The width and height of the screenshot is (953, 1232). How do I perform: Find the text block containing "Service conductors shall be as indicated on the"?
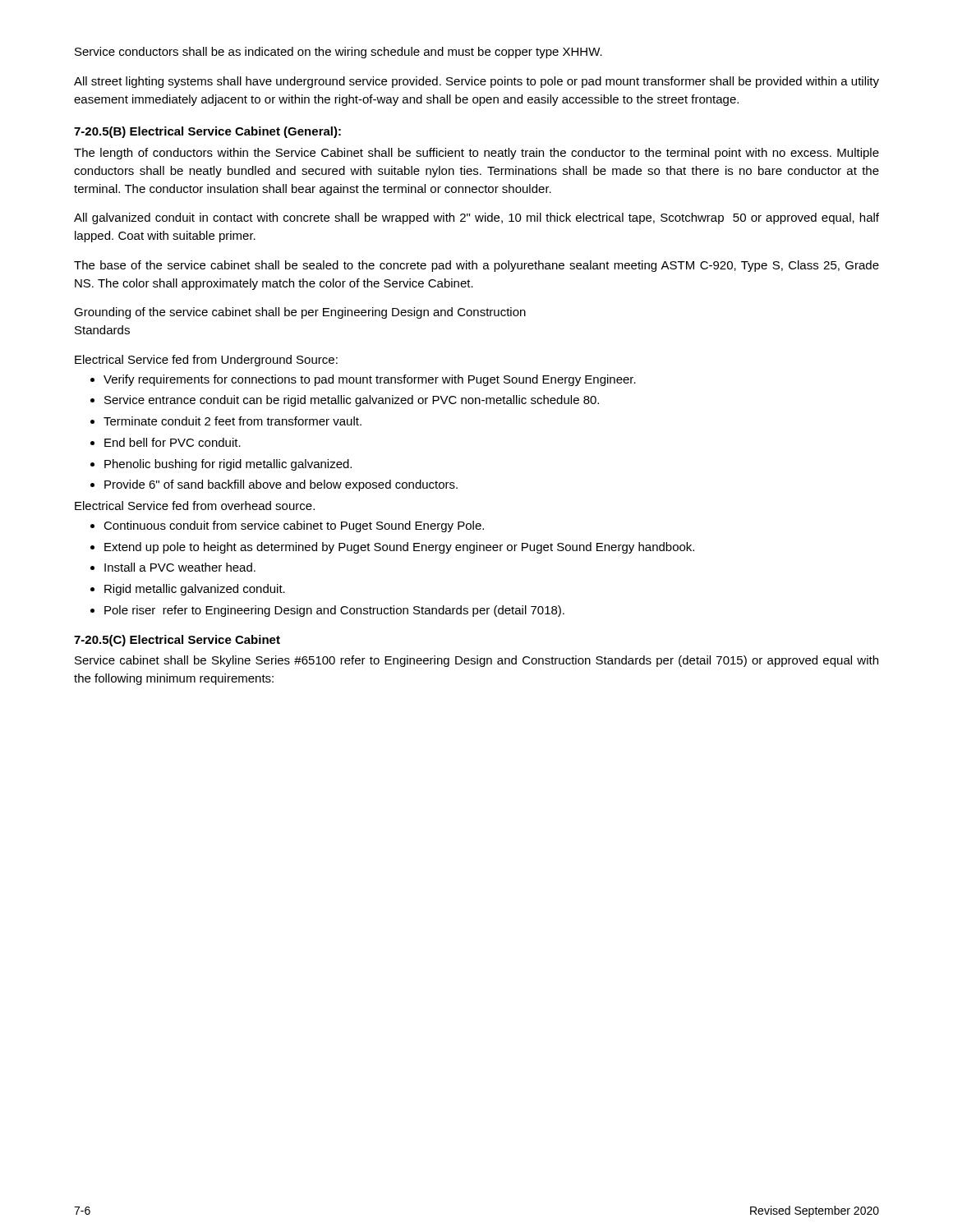pos(476,52)
